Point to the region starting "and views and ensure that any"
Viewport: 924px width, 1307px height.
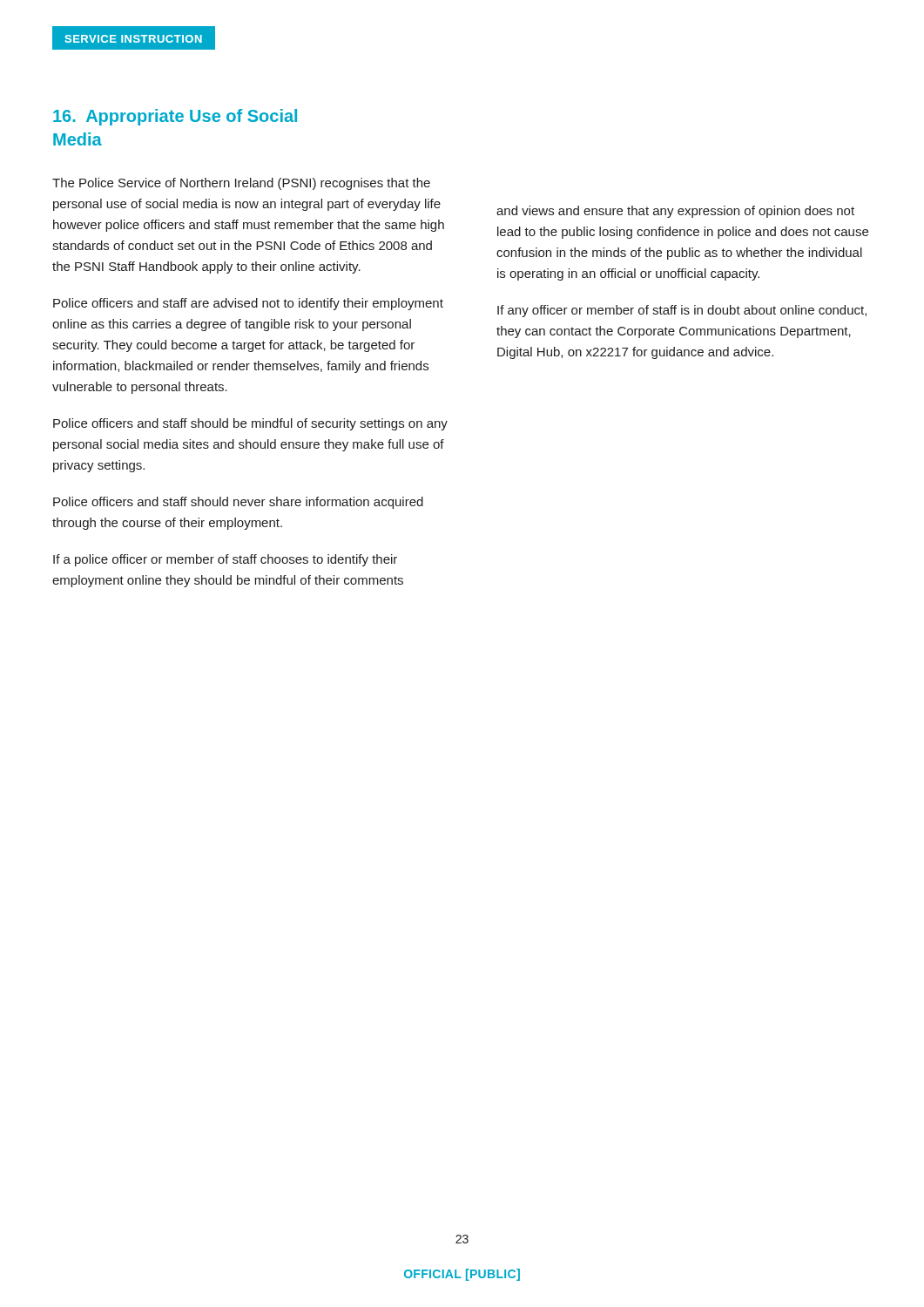click(683, 242)
